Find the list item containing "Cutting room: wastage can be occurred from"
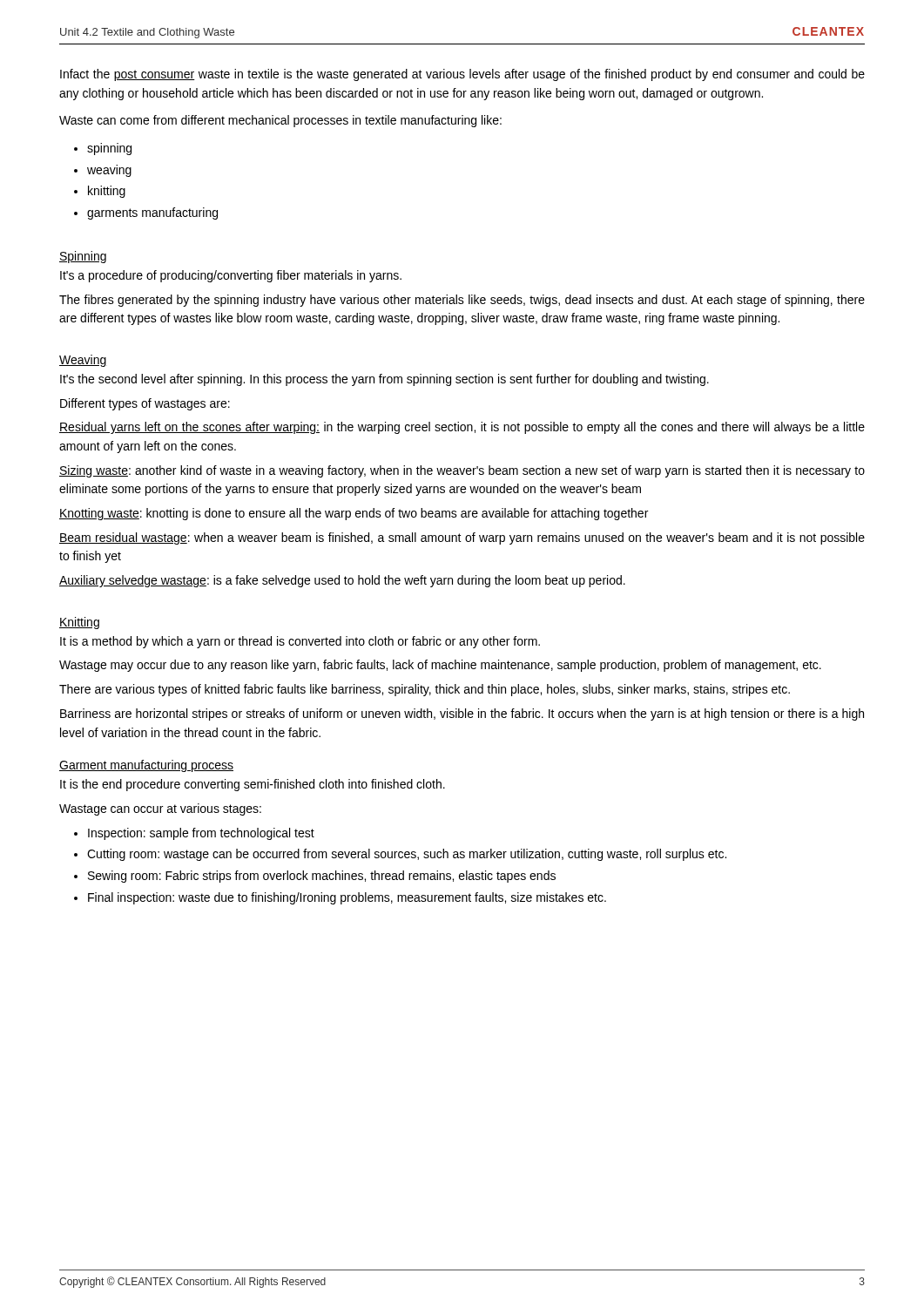Image resolution: width=924 pixels, height=1307 pixels. point(476,855)
